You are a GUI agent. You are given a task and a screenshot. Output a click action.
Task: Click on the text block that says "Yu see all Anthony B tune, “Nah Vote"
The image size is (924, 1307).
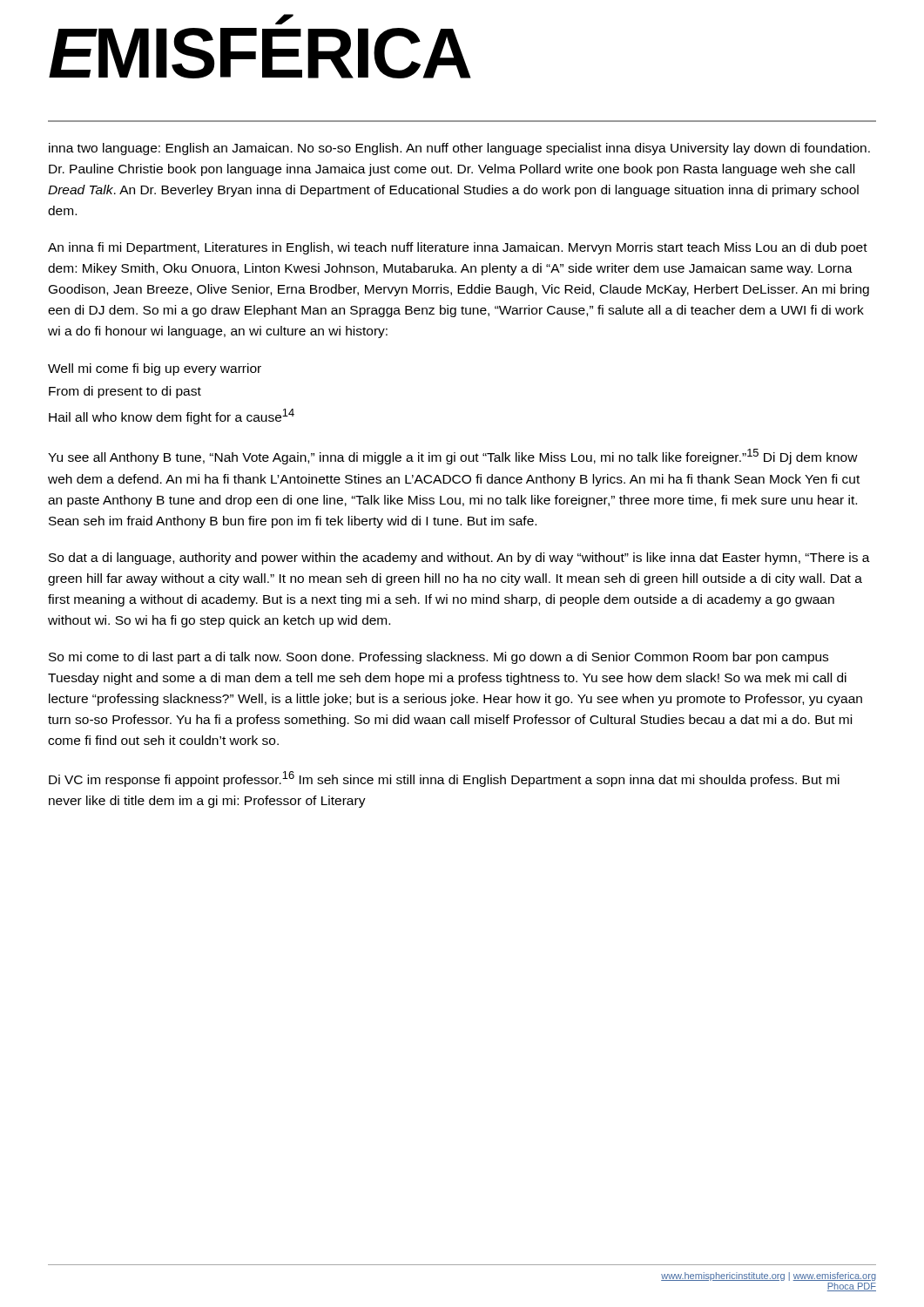(x=454, y=487)
